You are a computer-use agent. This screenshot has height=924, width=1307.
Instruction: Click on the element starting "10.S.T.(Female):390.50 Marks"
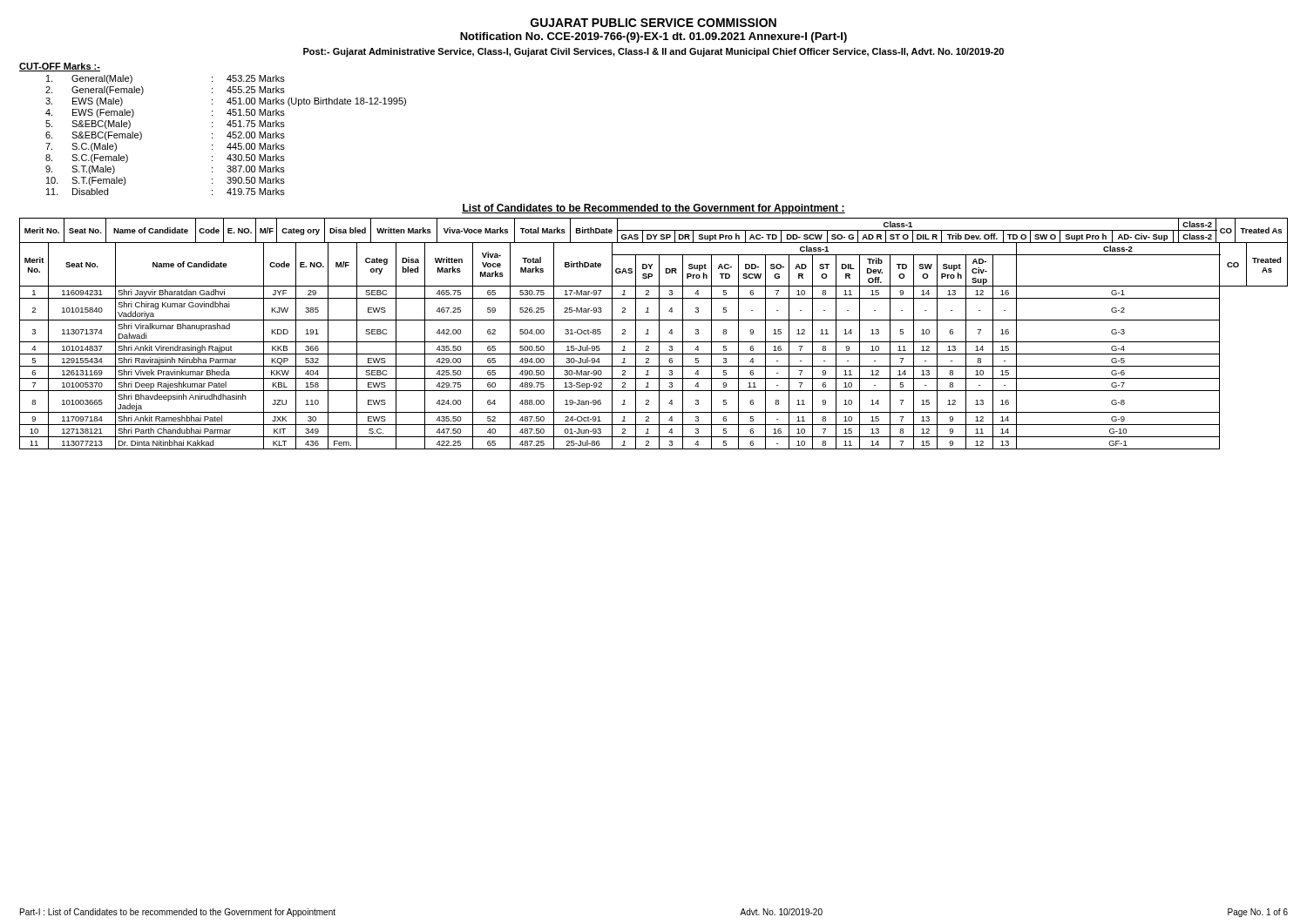coord(95,181)
